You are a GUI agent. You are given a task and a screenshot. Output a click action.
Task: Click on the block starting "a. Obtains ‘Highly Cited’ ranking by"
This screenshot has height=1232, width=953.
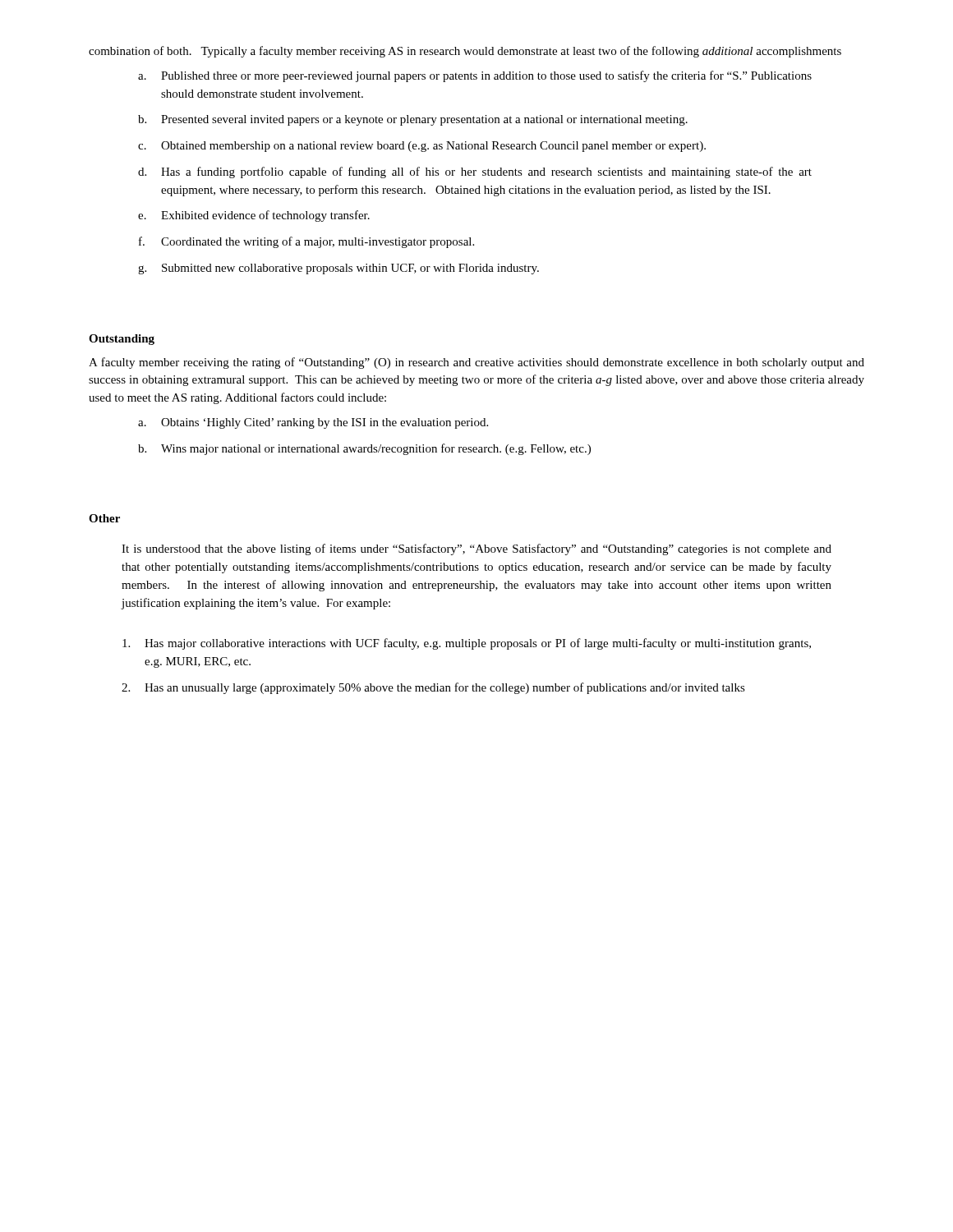pyautogui.click(x=475, y=423)
